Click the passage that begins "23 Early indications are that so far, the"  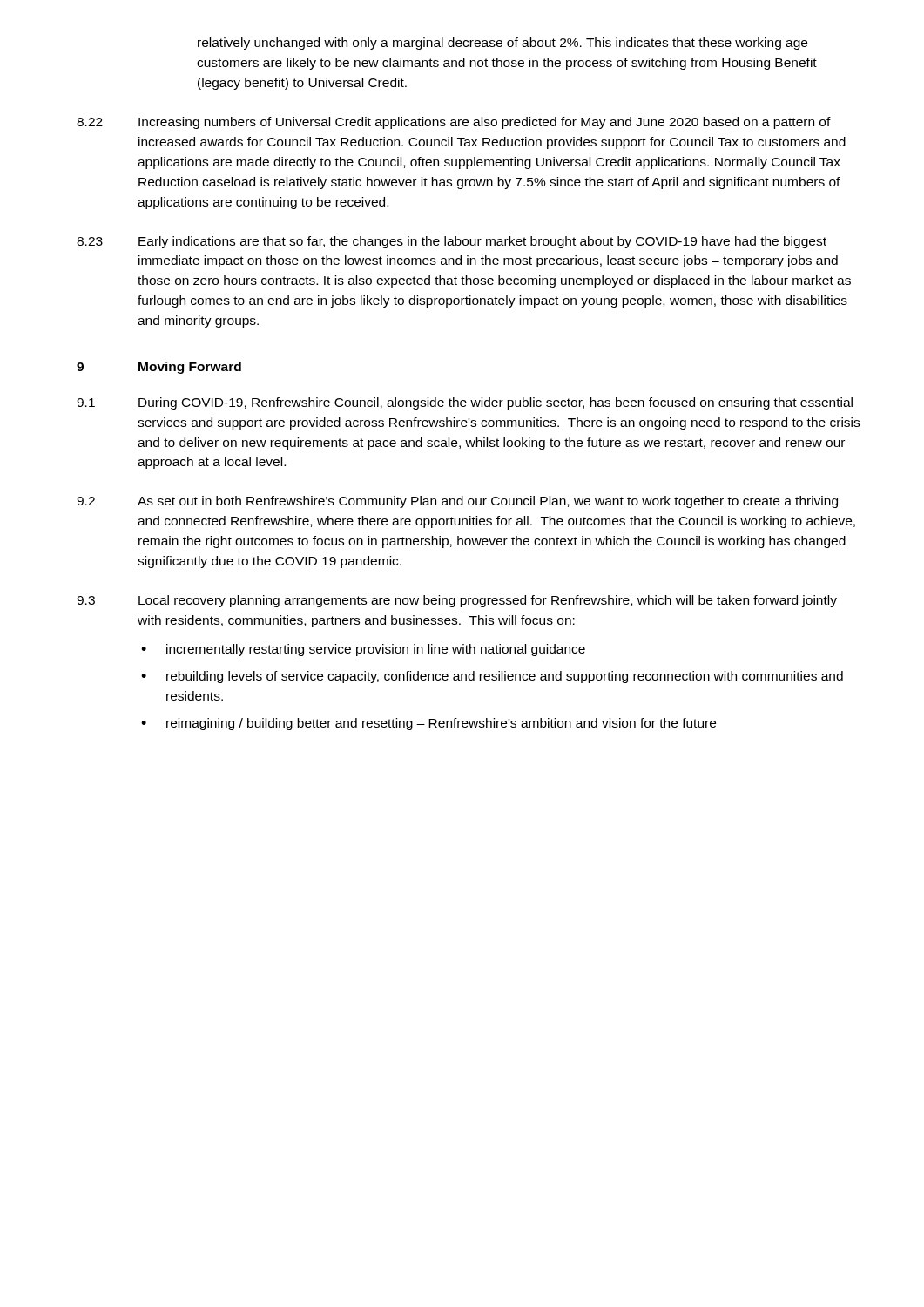pos(469,281)
